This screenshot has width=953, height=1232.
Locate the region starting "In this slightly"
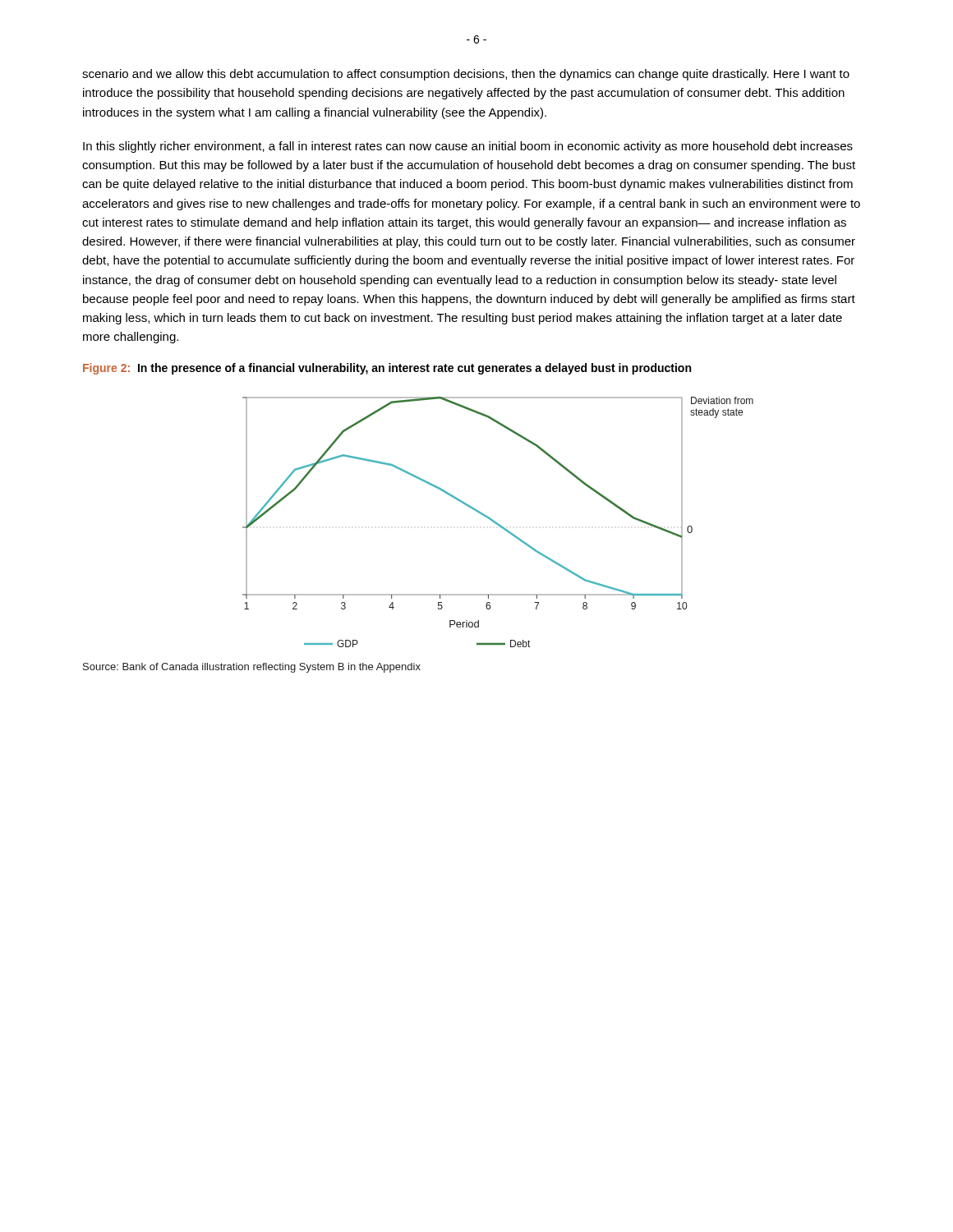click(471, 241)
